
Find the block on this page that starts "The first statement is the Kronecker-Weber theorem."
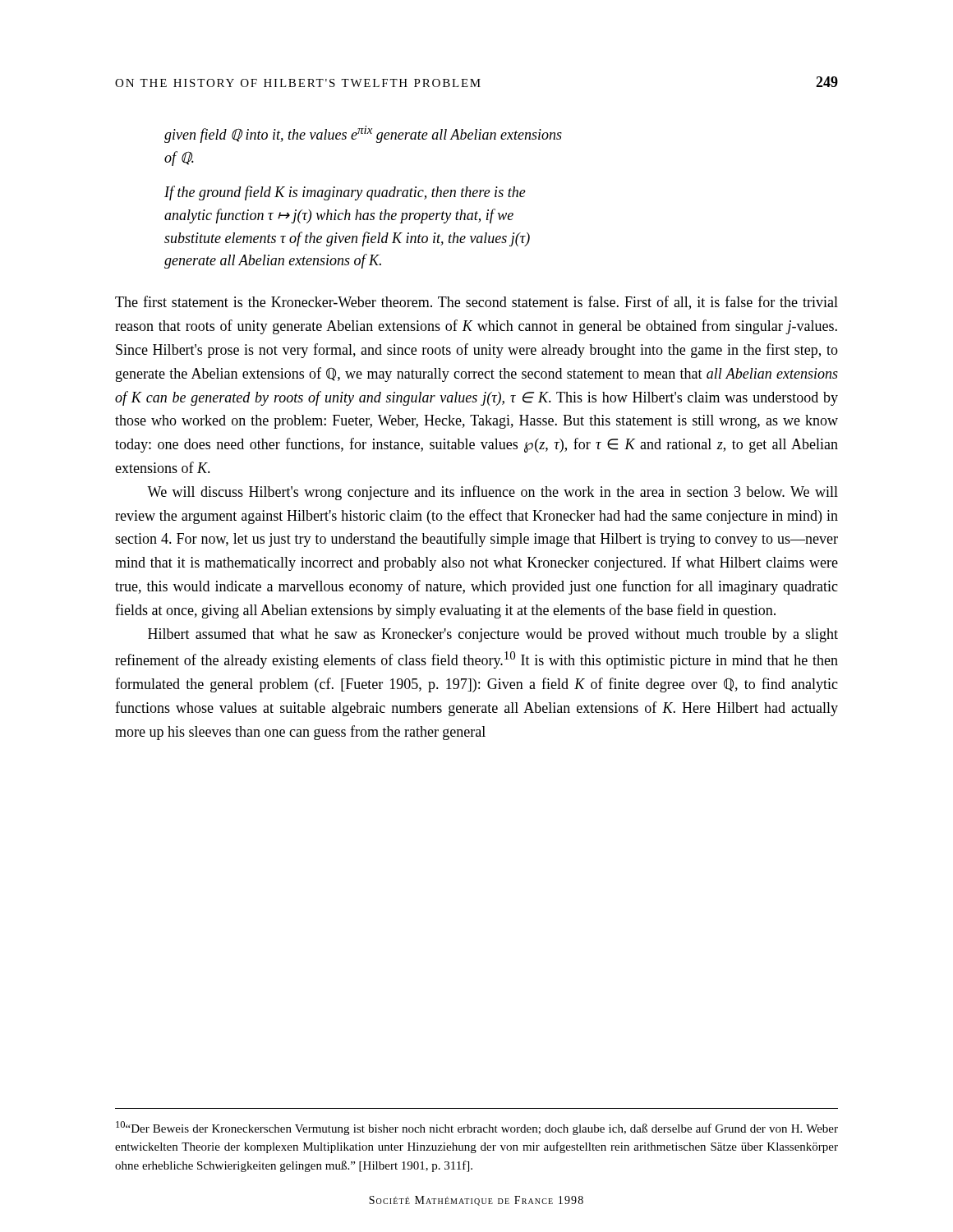476,517
